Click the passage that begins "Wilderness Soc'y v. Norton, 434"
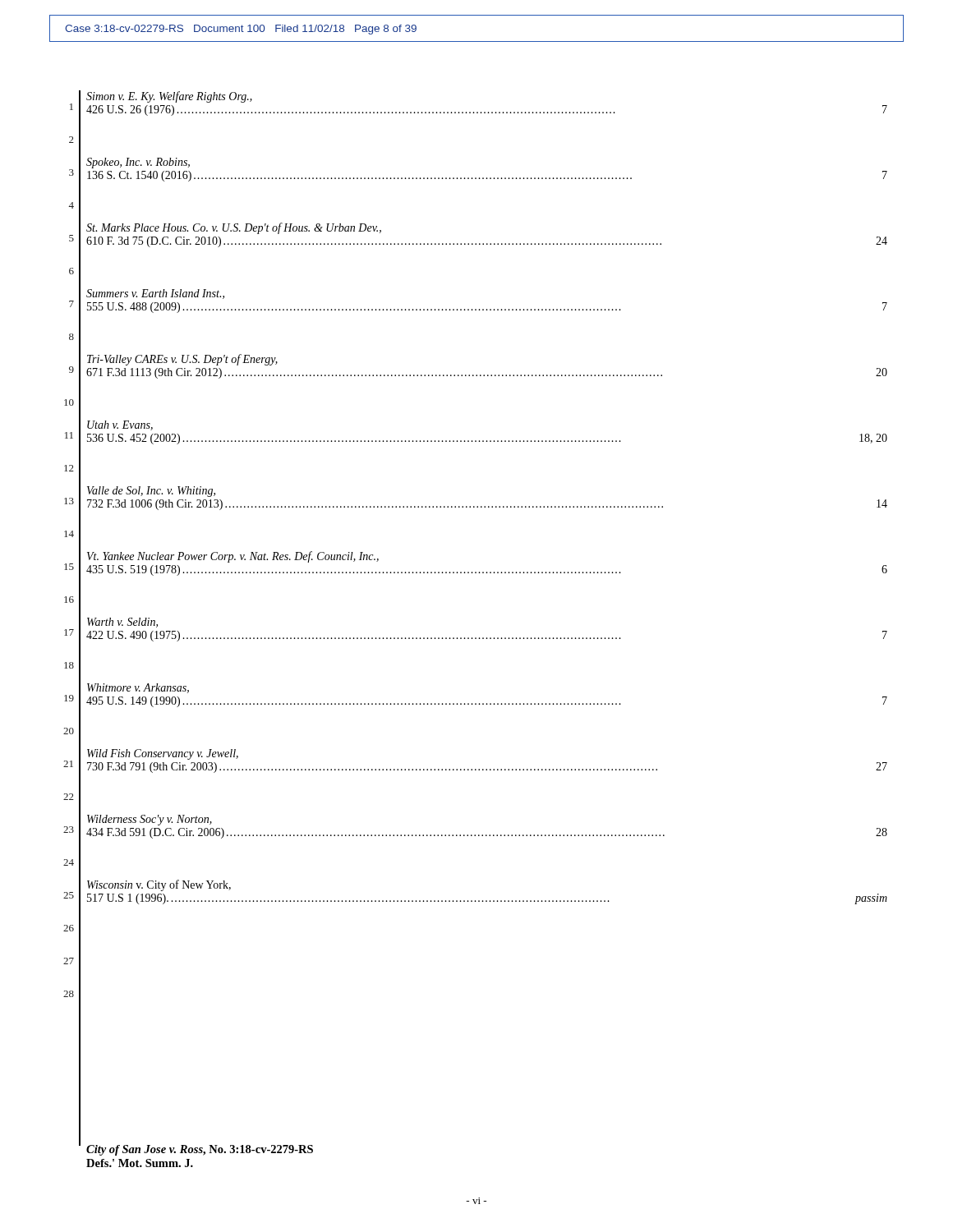The height and width of the screenshot is (1232, 953). (487, 826)
